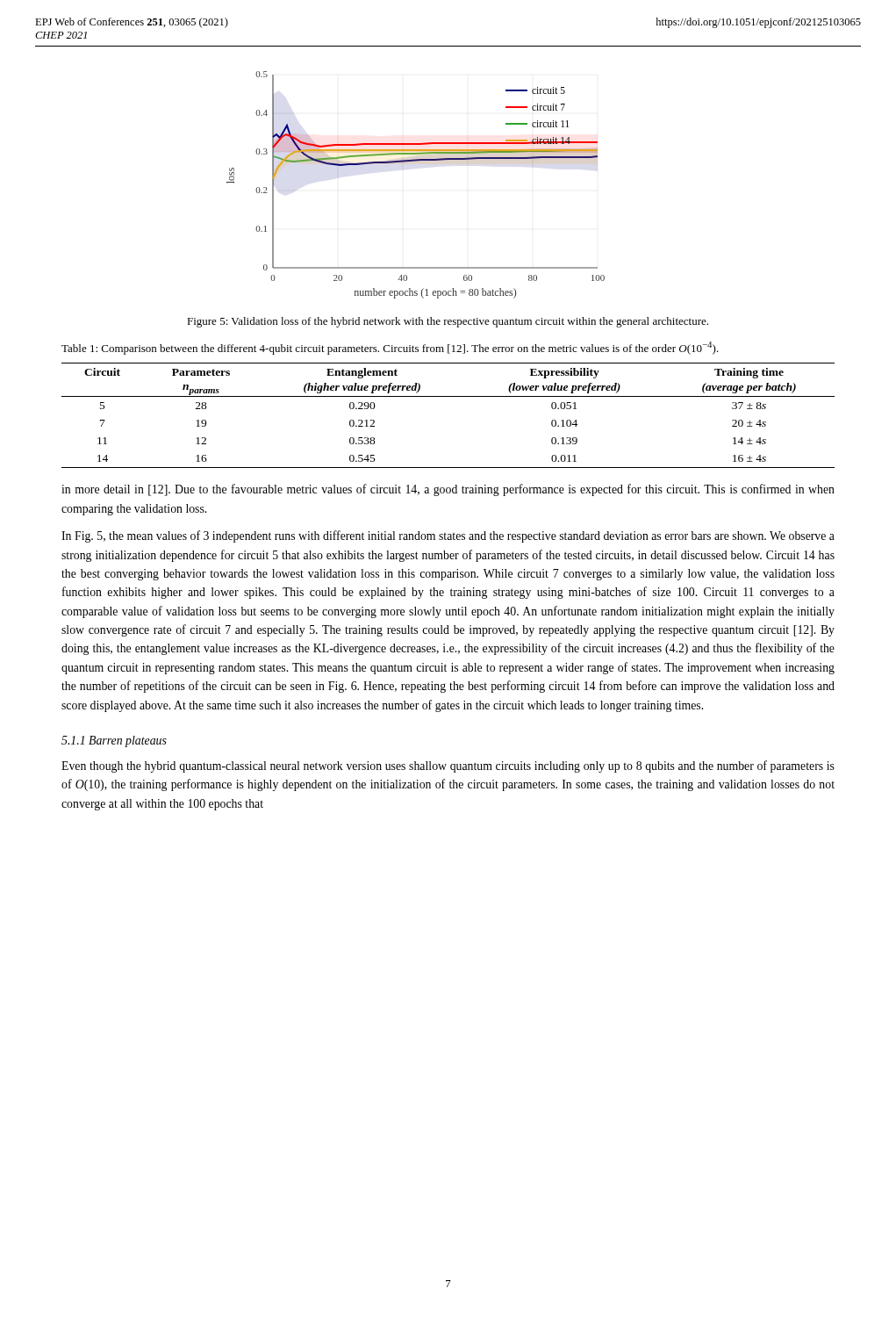The height and width of the screenshot is (1317, 896).
Task: Select the text starting "Figure 5: Validation loss of"
Action: point(448,321)
